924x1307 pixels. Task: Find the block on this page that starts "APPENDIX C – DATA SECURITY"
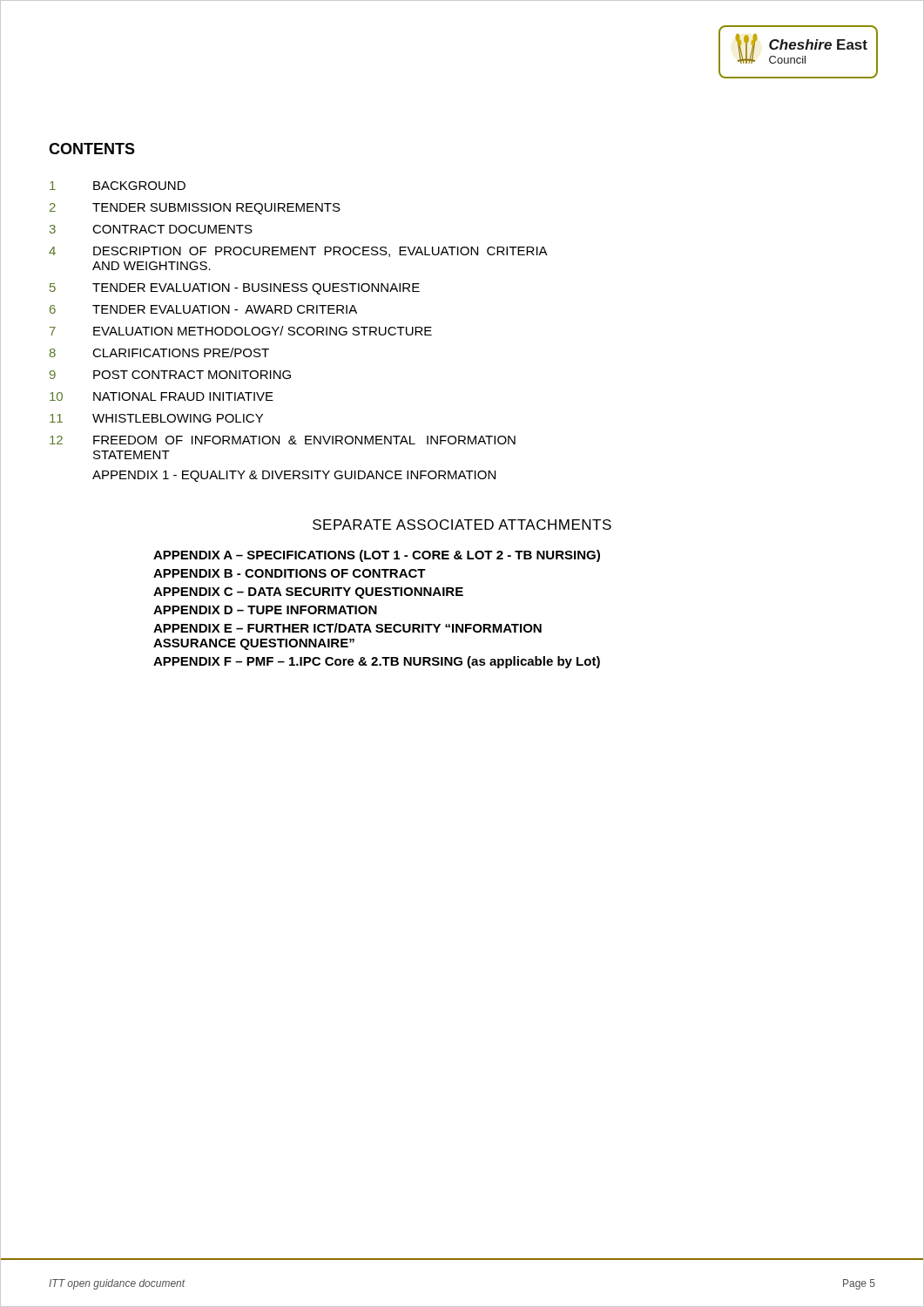tap(308, 591)
